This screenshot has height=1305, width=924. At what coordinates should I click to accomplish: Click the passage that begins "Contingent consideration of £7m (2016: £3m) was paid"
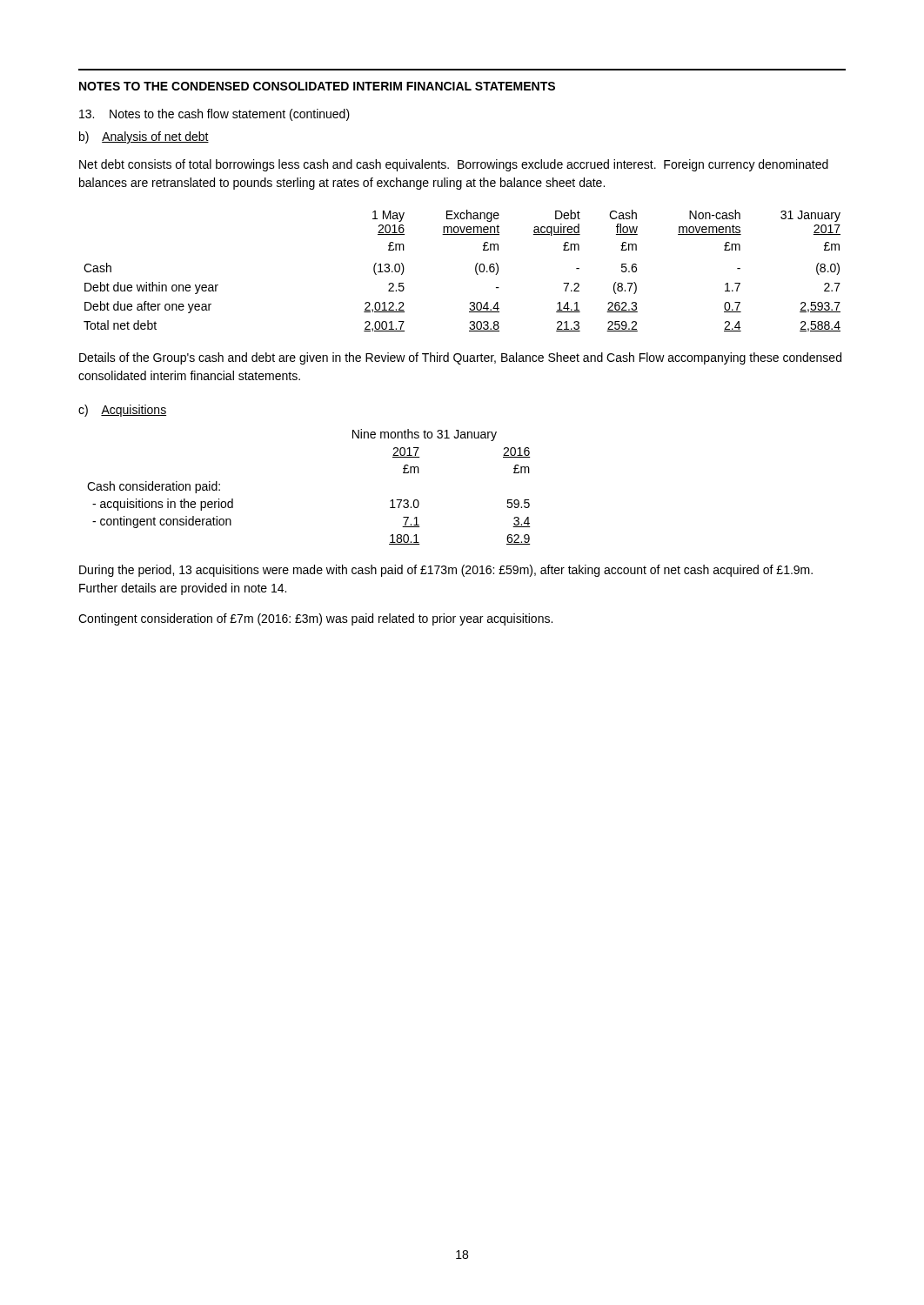coord(316,619)
